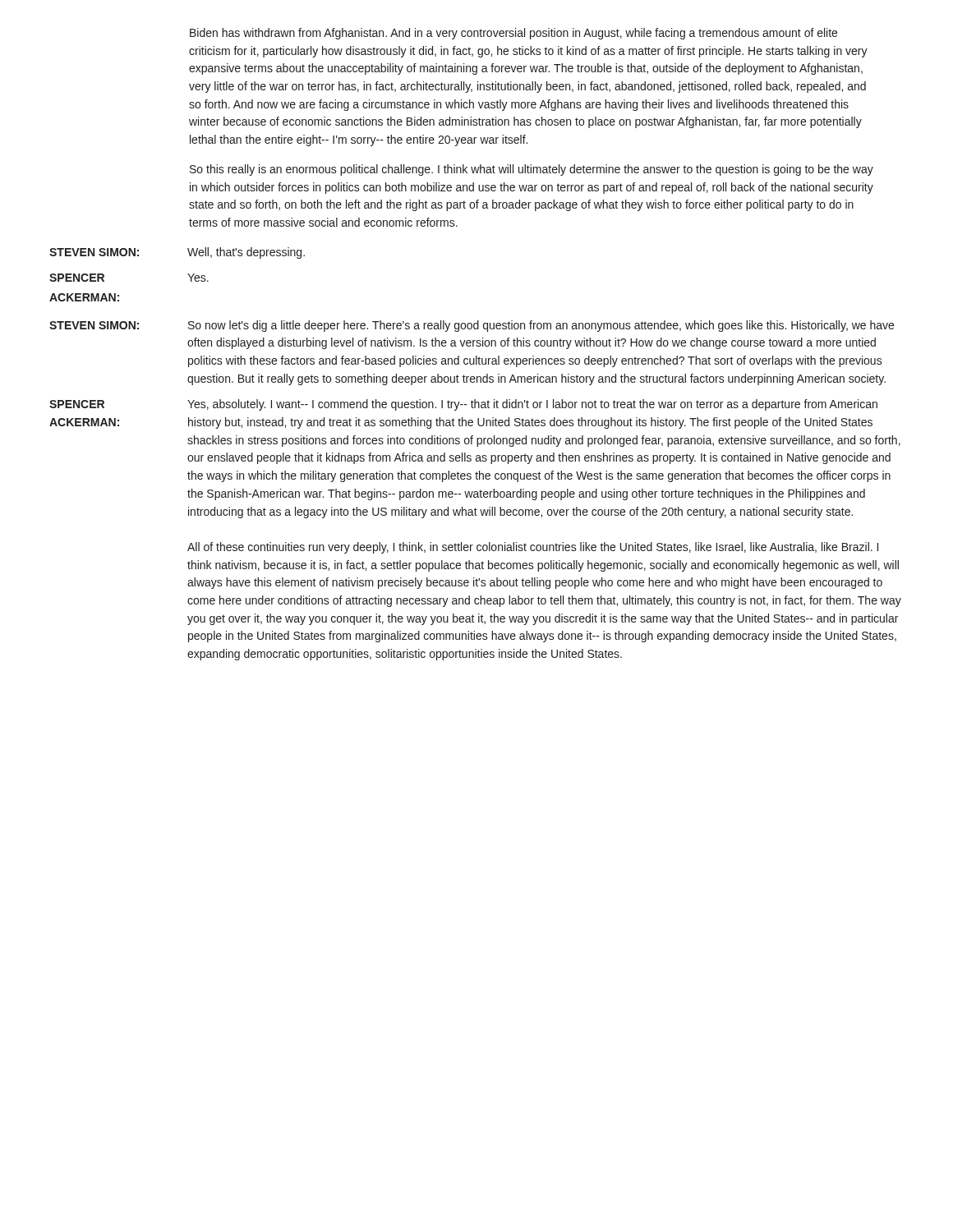953x1232 pixels.
Task: Click on the text starting "STEVEN SIMON: Well,"
Action: point(91,253)
